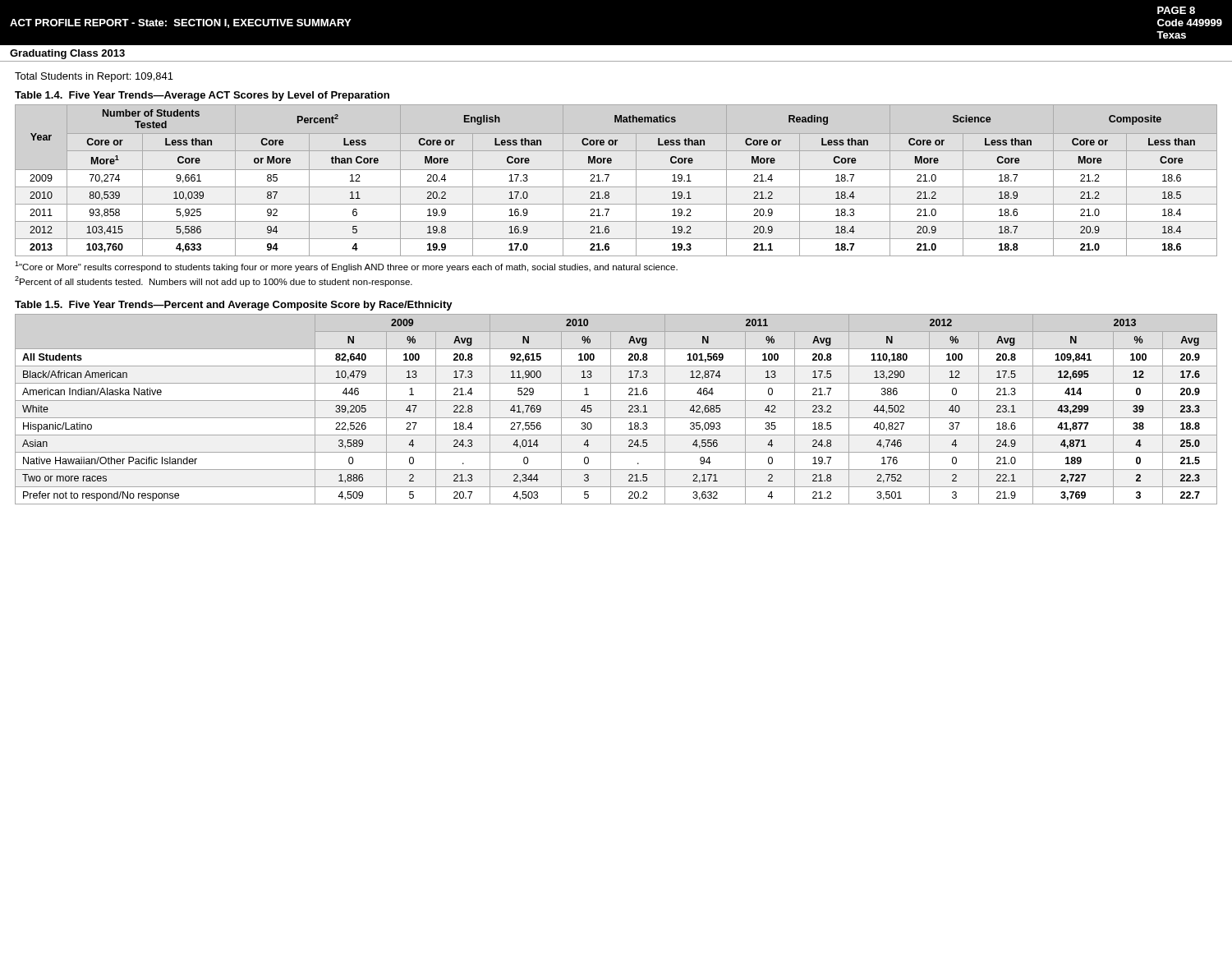Locate the footnote that says "1"Core or More" results correspond to students taking"
This screenshot has width=1232, height=953.
[346, 266]
